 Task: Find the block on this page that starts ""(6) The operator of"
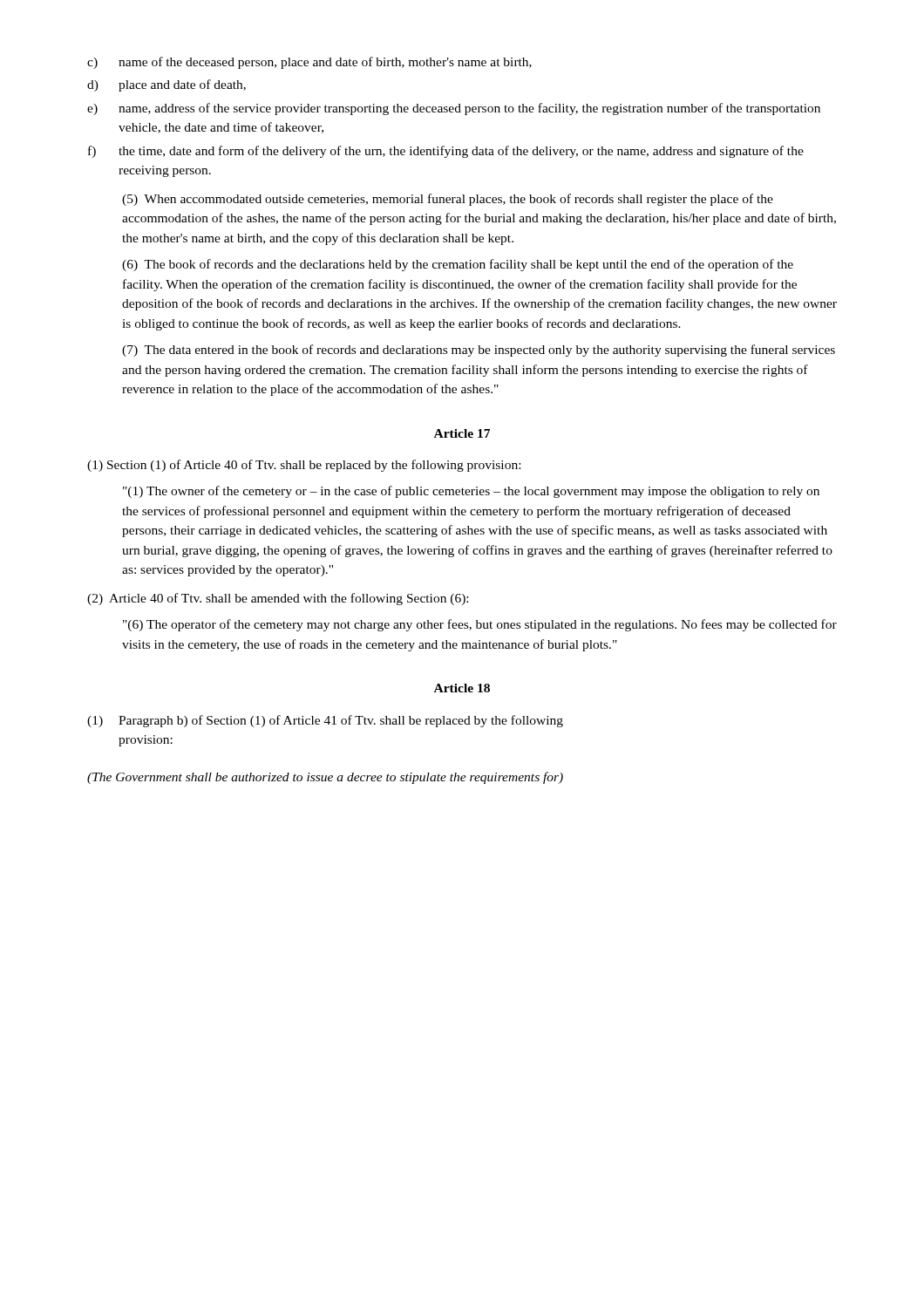[x=479, y=634]
